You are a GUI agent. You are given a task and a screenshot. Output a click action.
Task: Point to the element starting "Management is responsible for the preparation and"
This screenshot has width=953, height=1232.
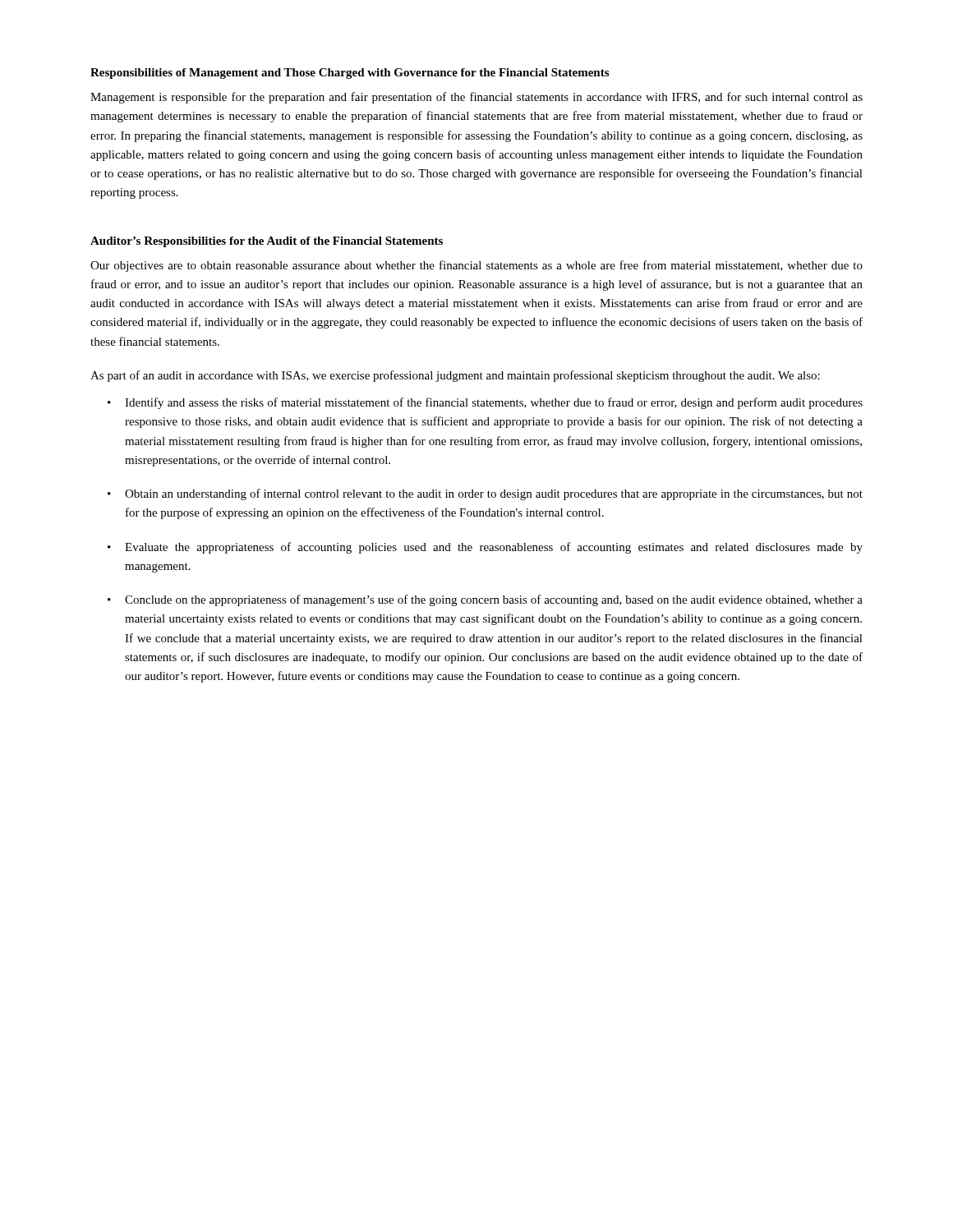tap(476, 145)
